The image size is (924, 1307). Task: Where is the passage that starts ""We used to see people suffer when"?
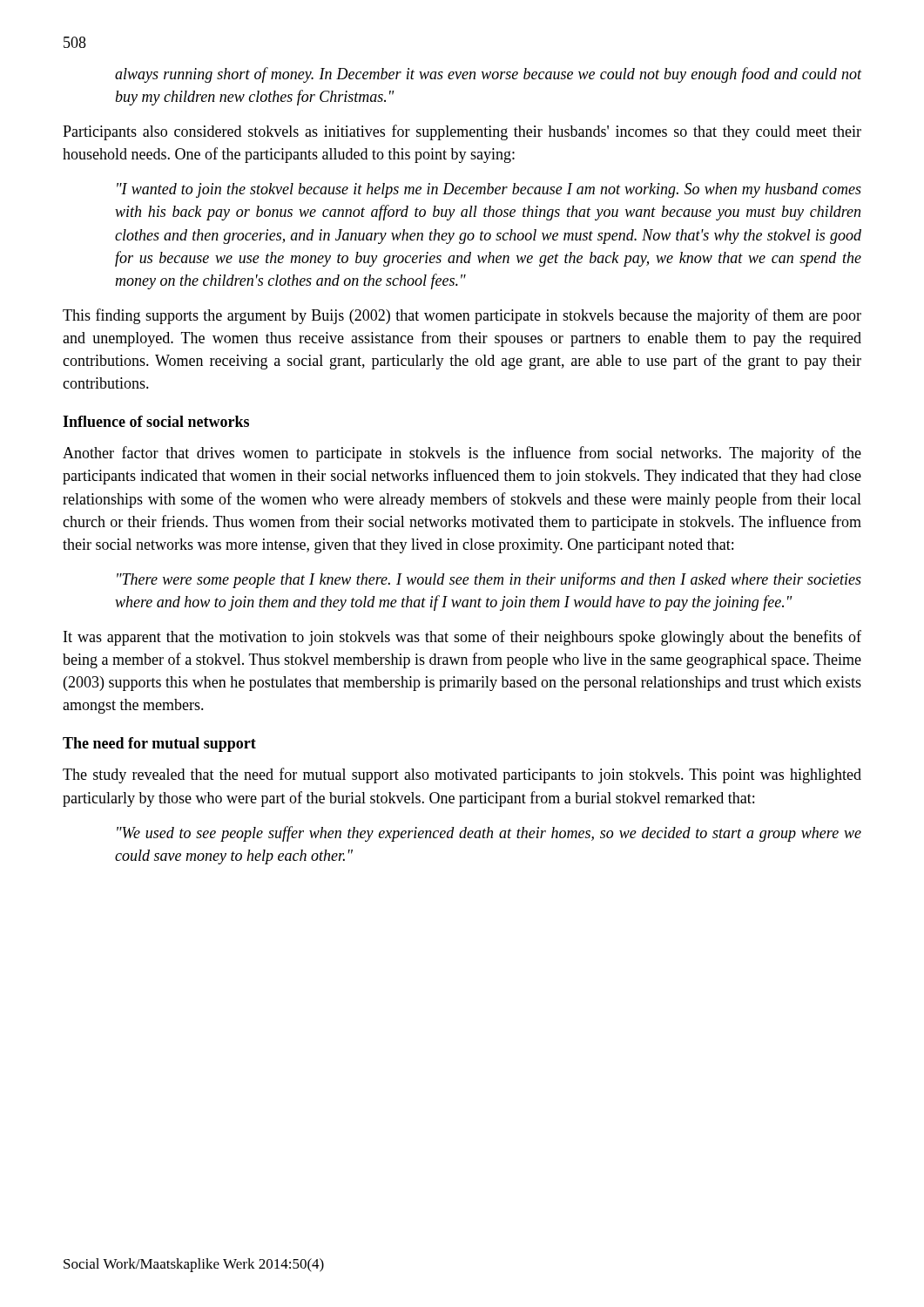[488, 844]
